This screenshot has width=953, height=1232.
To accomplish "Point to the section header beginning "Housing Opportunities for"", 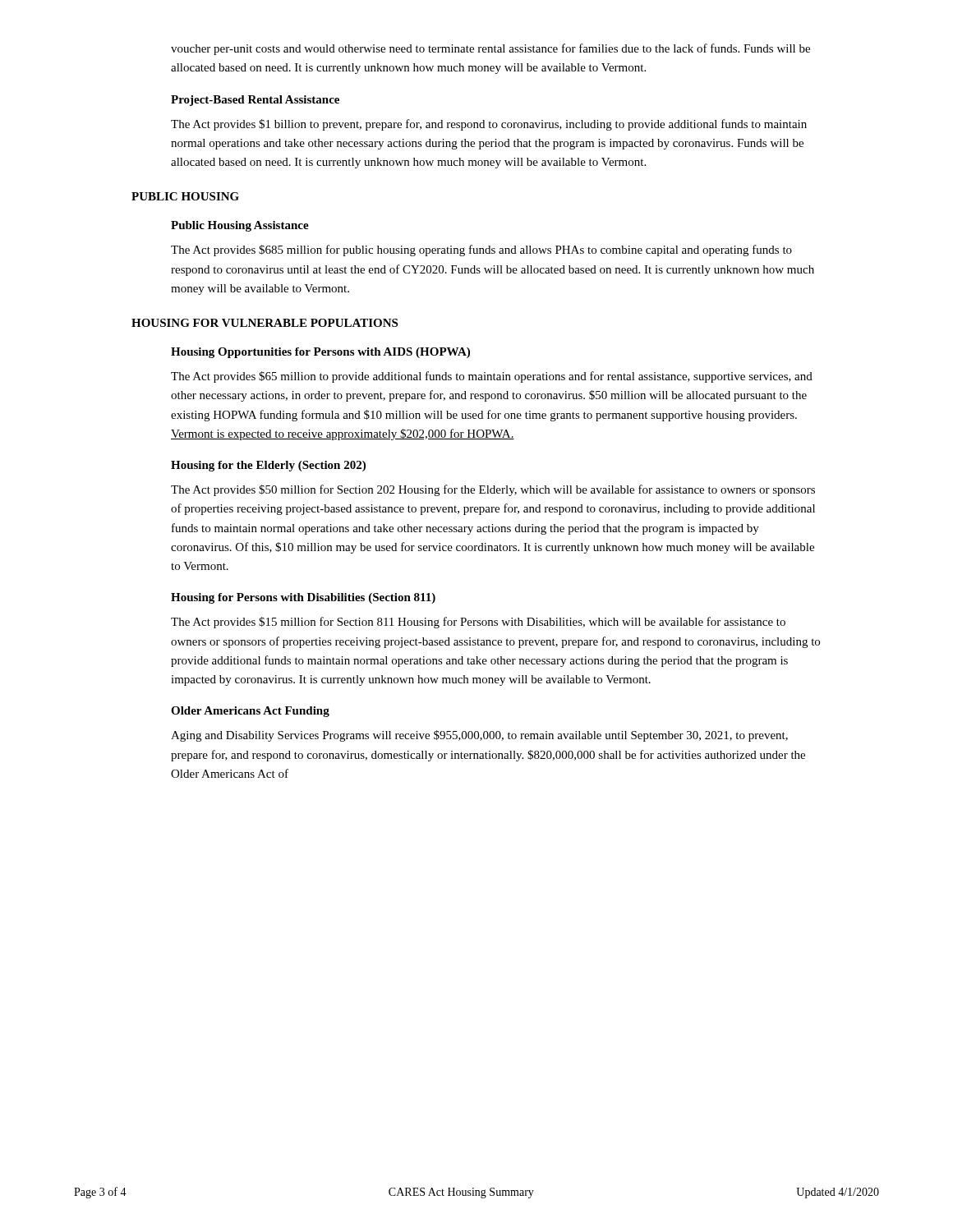I will (x=321, y=352).
